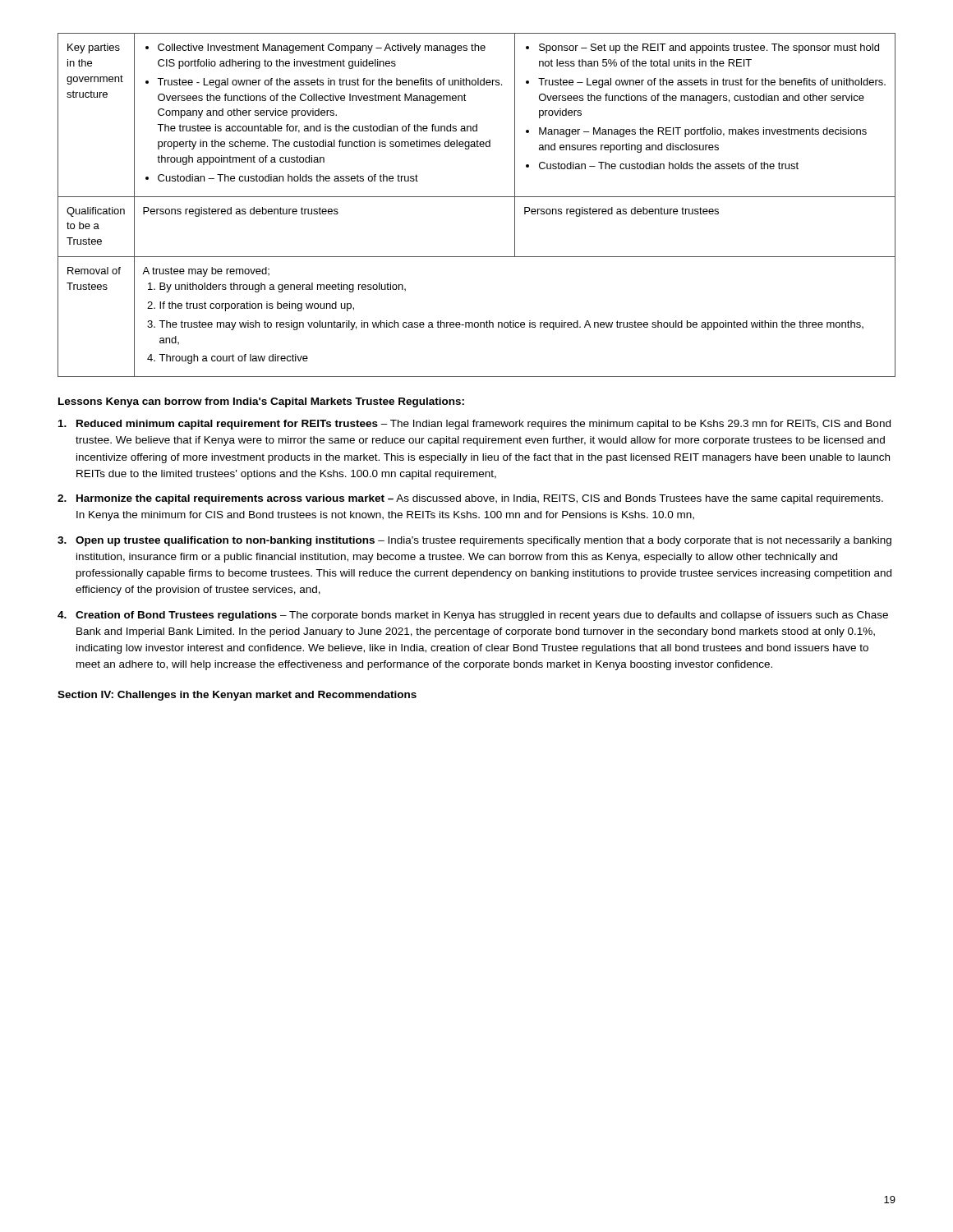Find the table that mentions "A trustee may"
Image resolution: width=953 pixels, height=1232 pixels.
[476, 205]
